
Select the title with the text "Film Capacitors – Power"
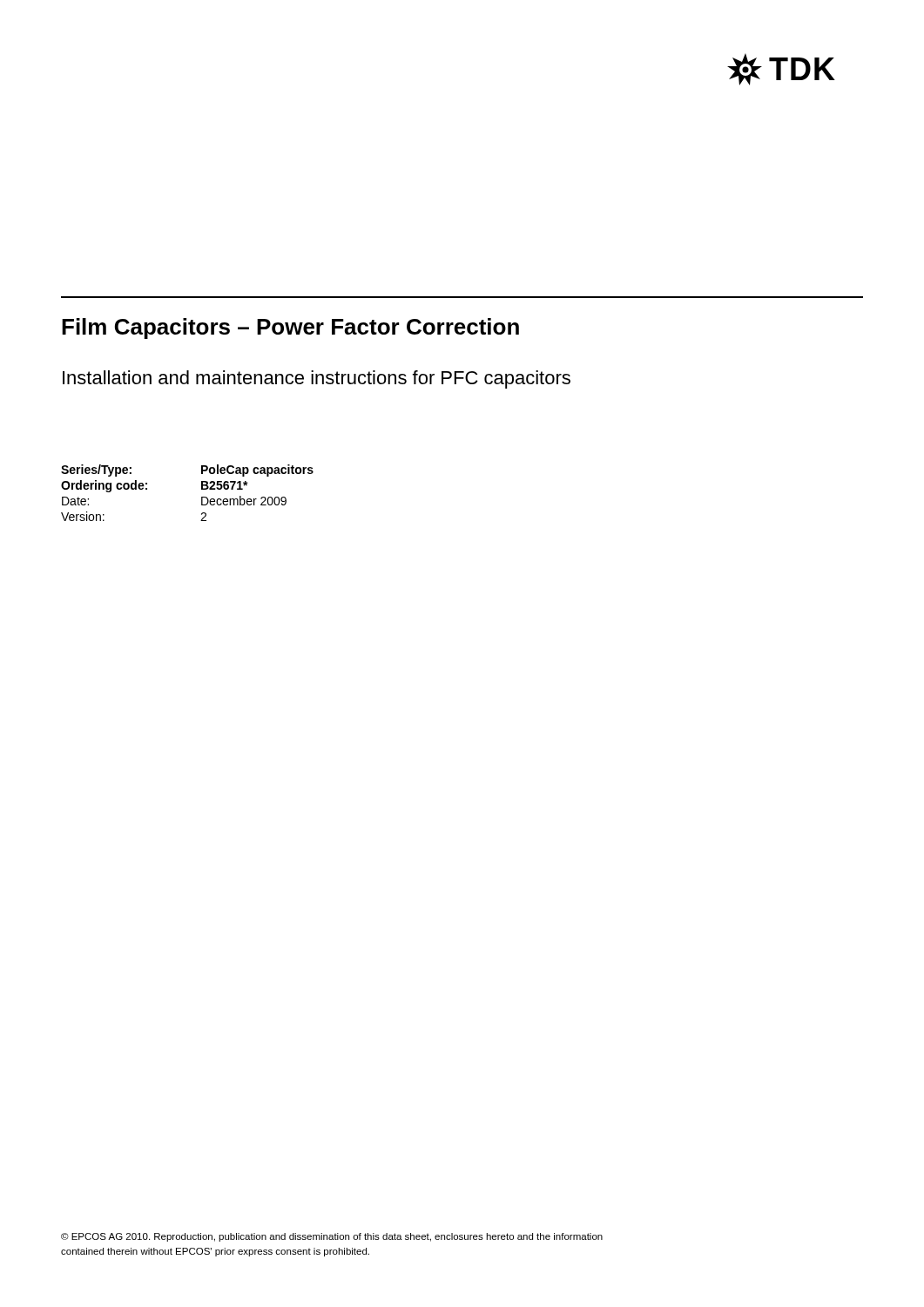(462, 343)
